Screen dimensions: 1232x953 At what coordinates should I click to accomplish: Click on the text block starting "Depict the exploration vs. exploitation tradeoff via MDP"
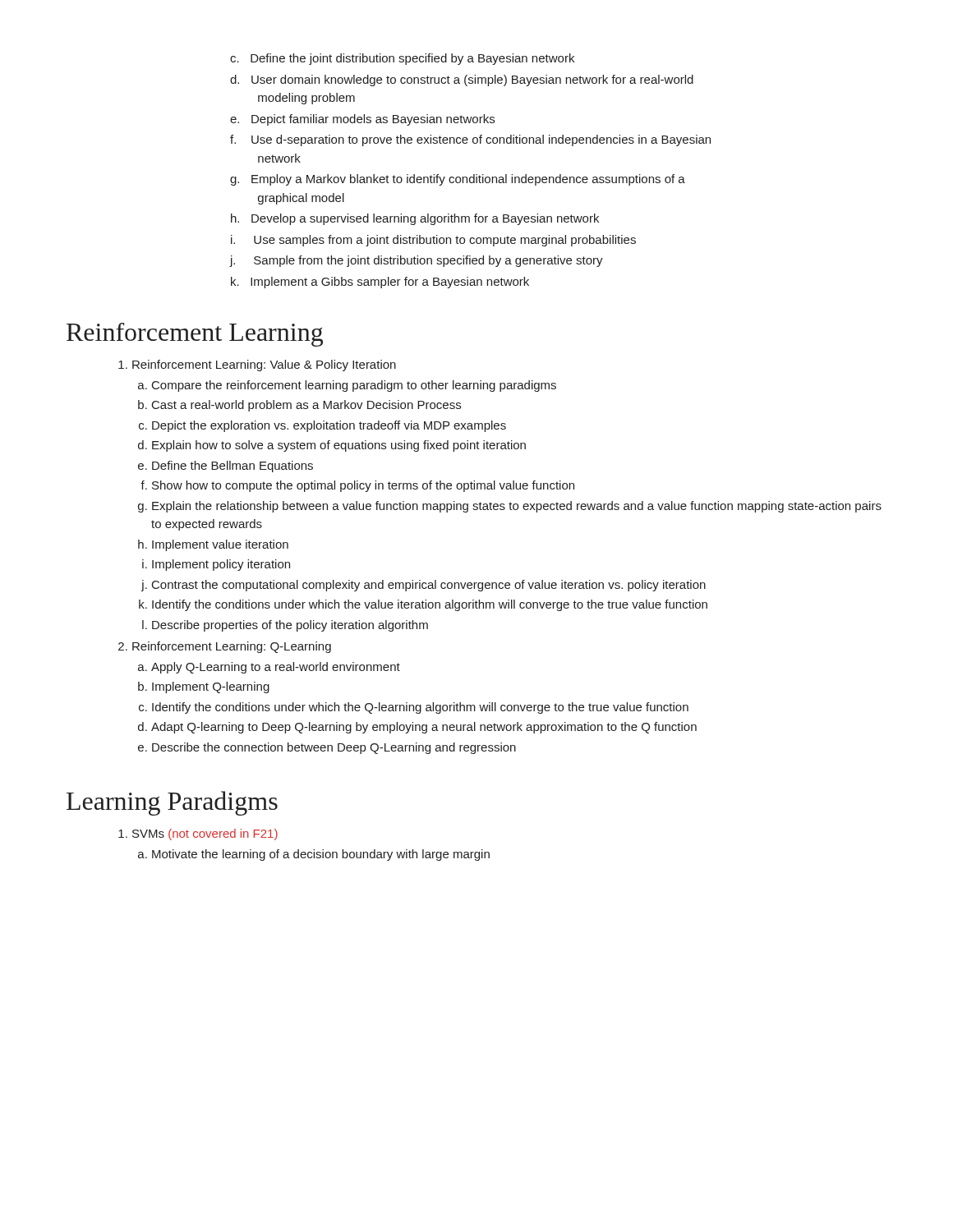(329, 425)
